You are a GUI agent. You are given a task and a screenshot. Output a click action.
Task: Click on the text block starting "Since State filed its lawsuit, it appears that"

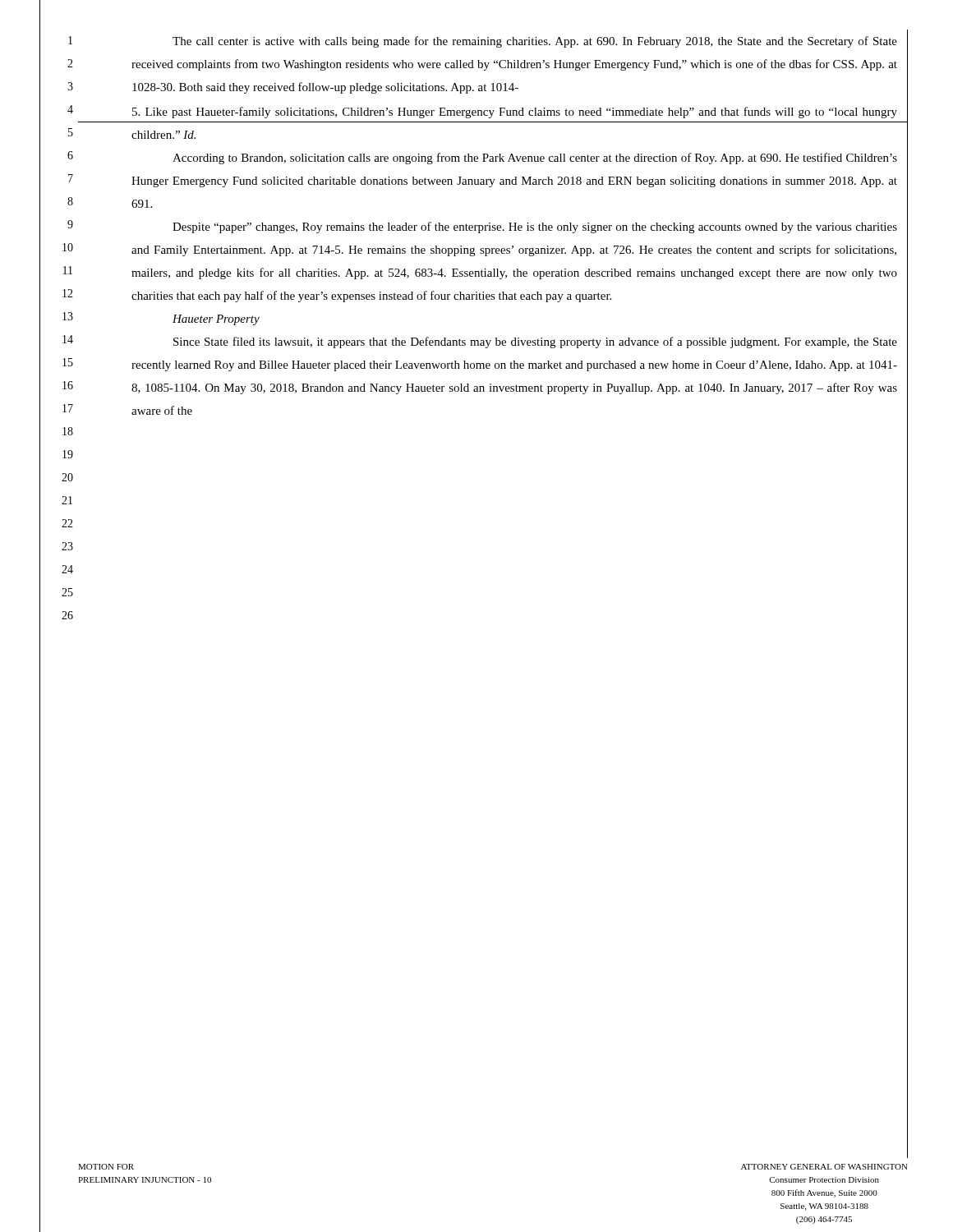(514, 376)
